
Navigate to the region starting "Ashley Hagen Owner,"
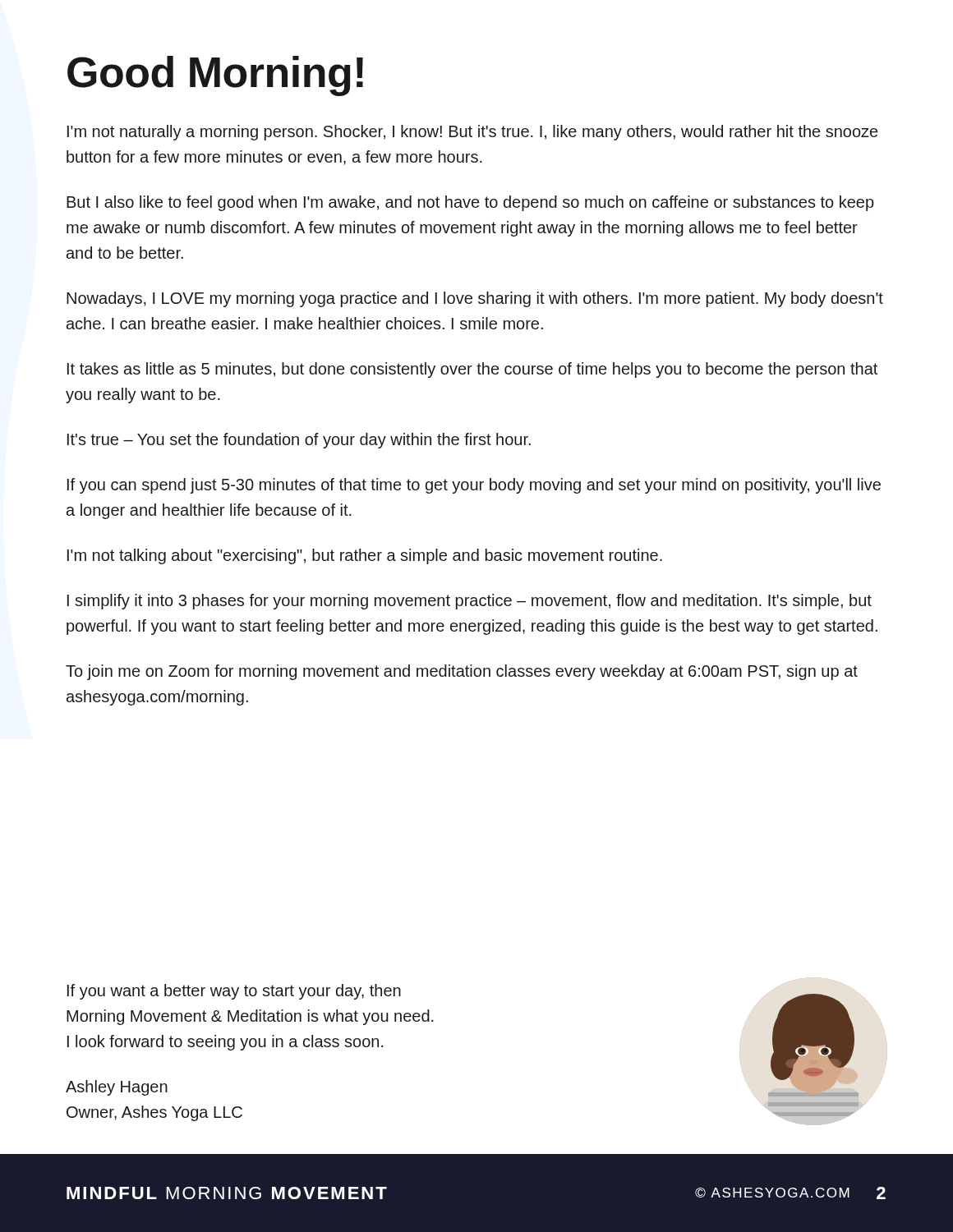point(250,1100)
